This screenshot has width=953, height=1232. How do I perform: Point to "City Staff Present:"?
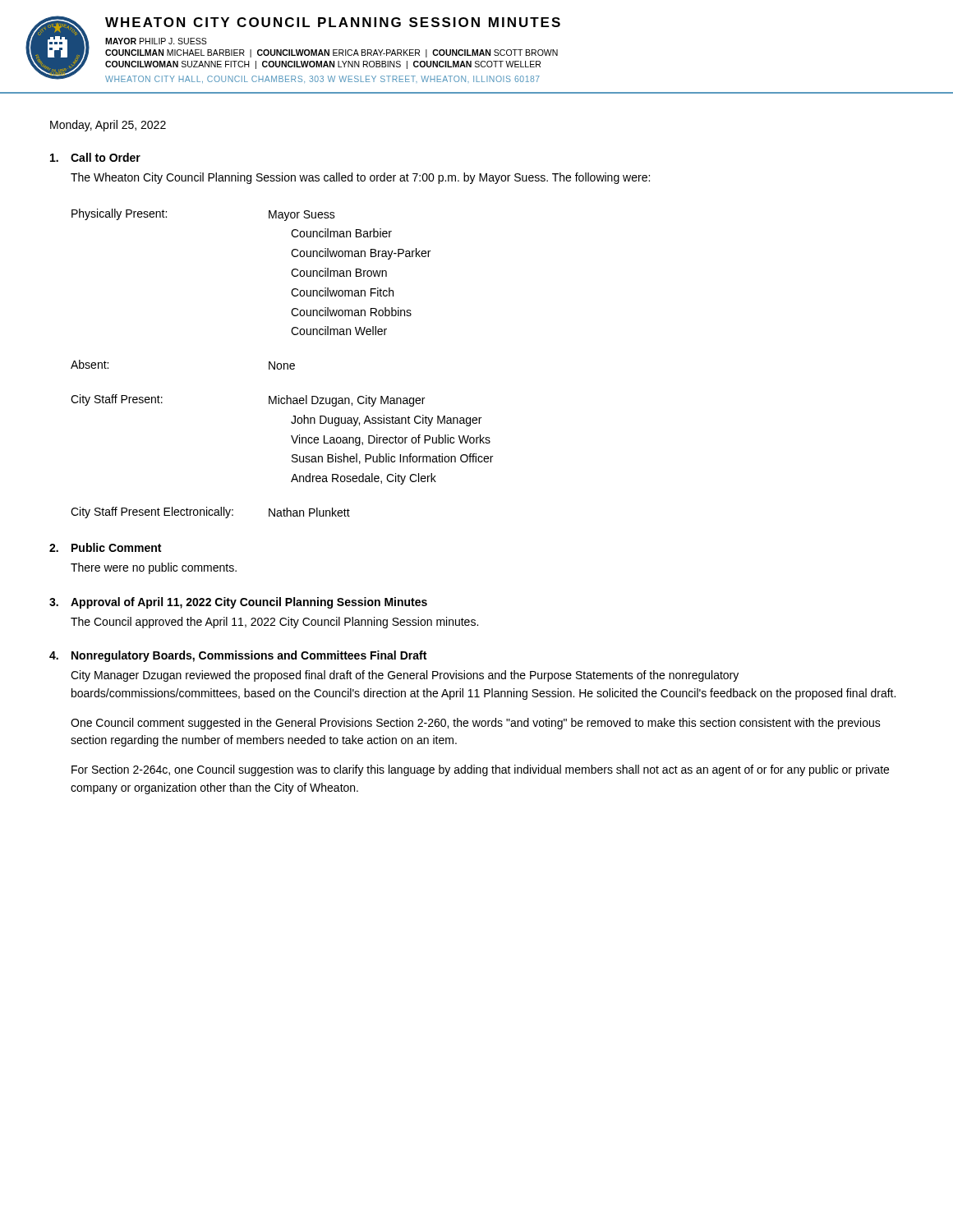click(x=117, y=399)
